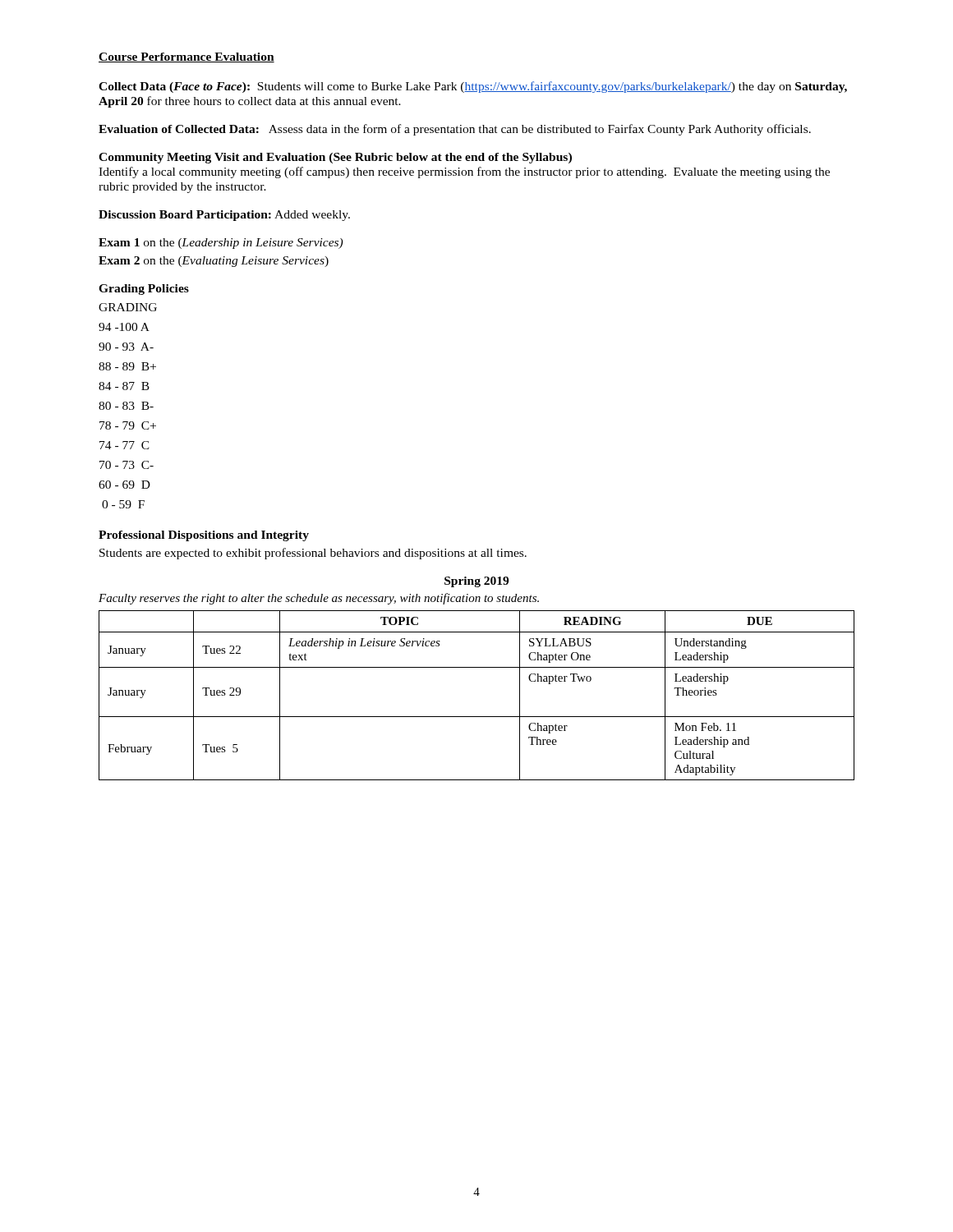Image resolution: width=953 pixels, height=1232 pixels.
Task: Navigate to the region starting "Exam 2 on the (Evaluating Leisure Services)"
Action: [x=214, y=260]
